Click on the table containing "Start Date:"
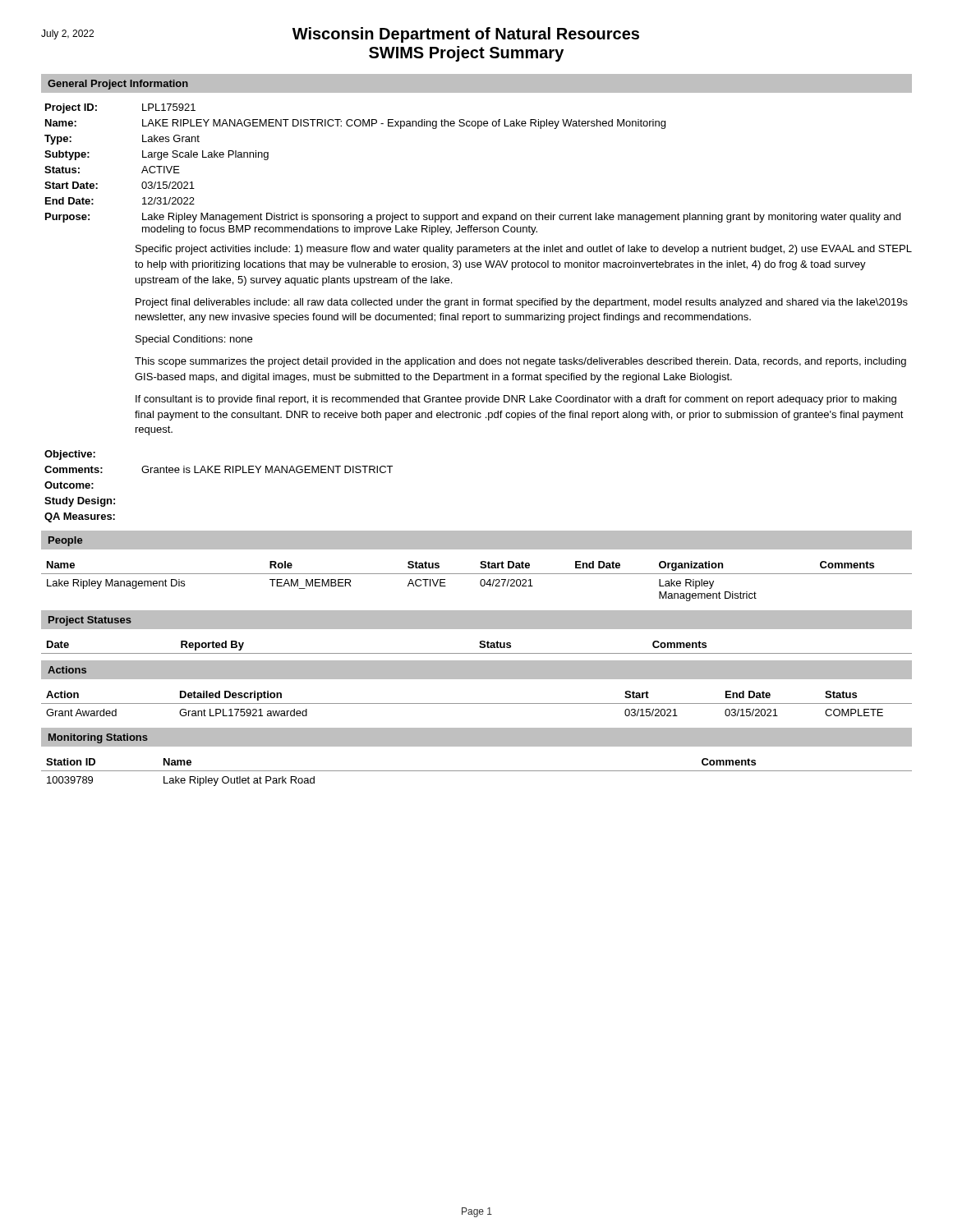 click(x=476, y=168)
